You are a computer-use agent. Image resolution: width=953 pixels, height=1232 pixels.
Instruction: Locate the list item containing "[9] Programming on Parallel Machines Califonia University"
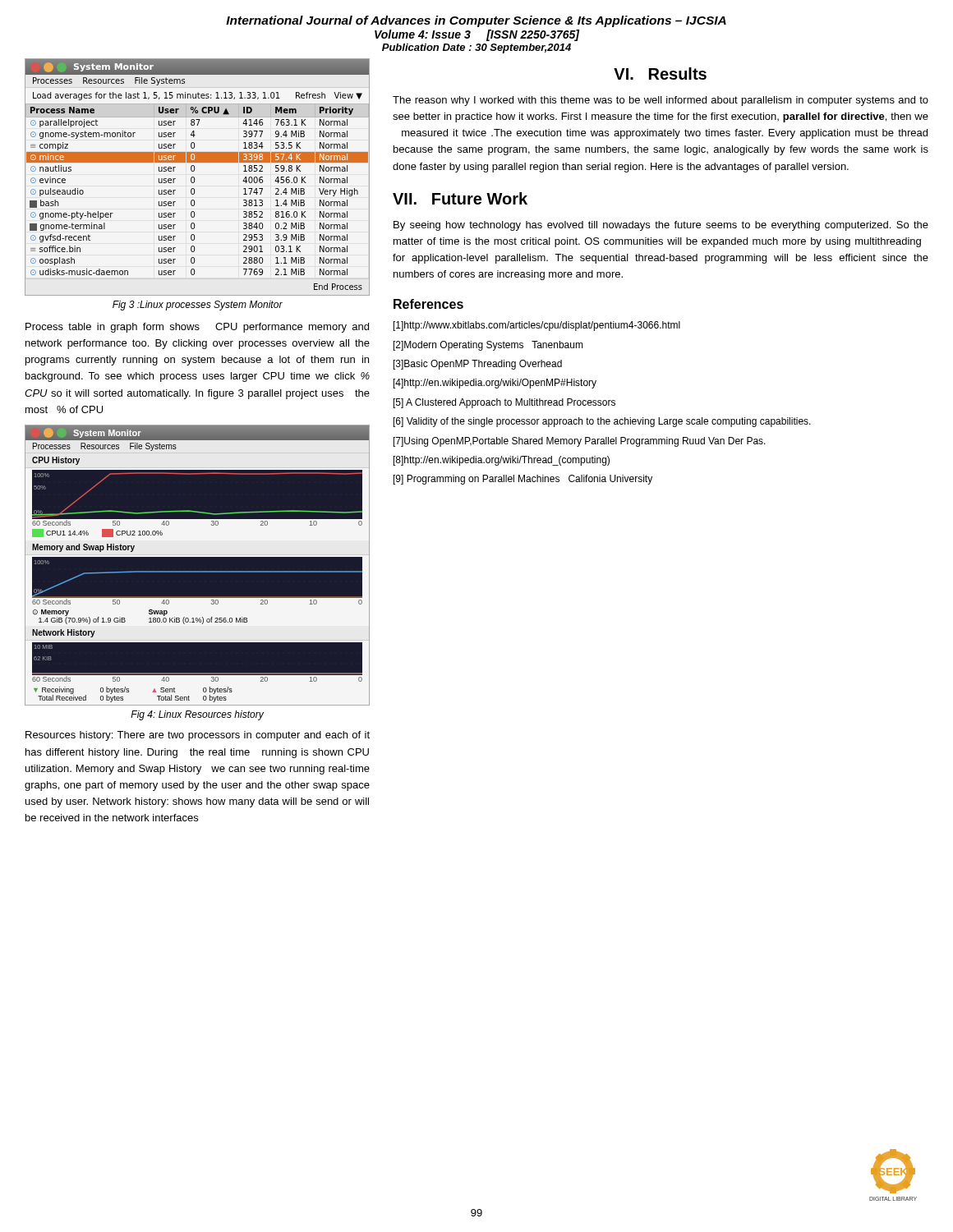click(523, 479)
